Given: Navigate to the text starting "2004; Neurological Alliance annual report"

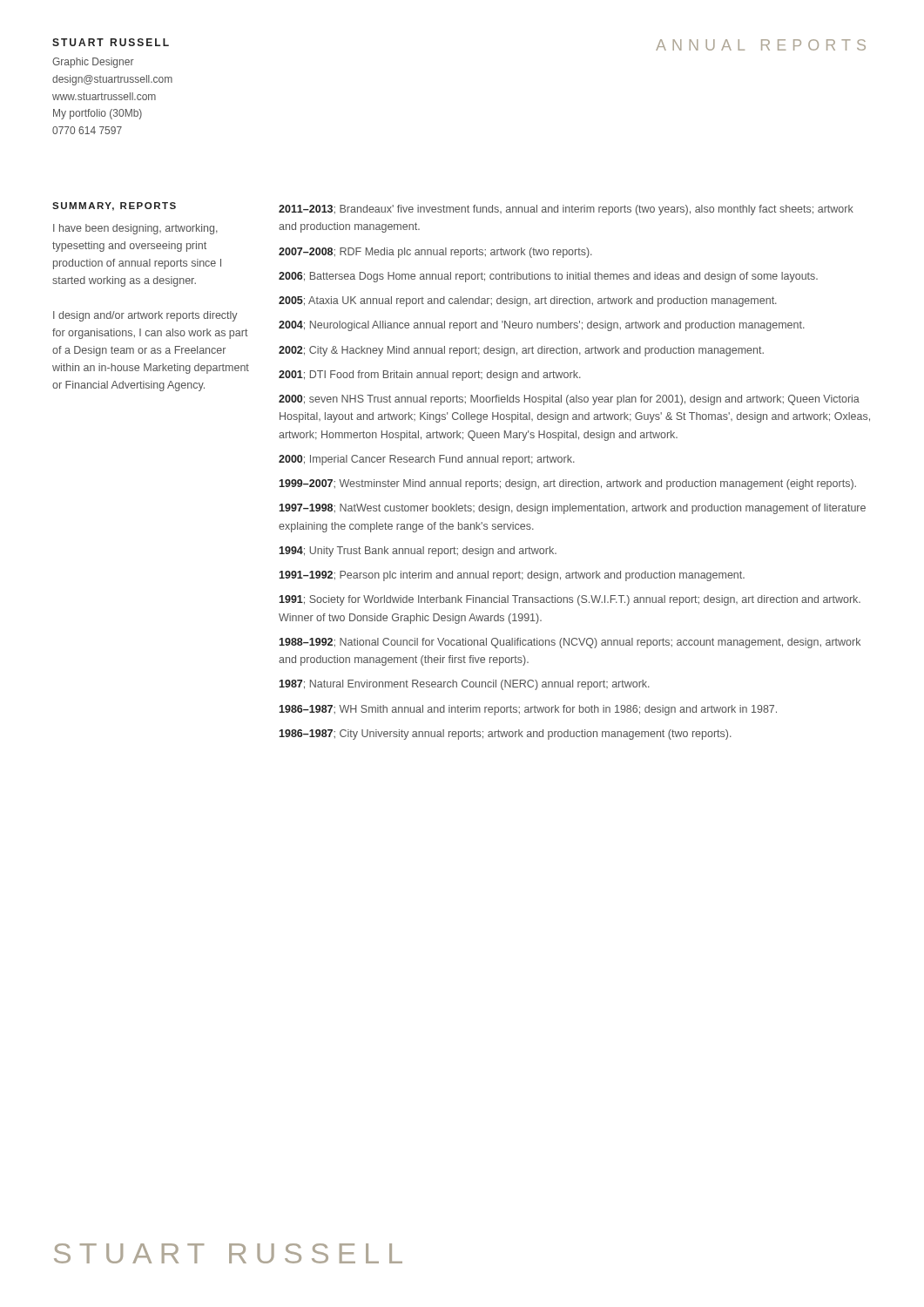Looking at the screenshot, I should coord(542,325).
